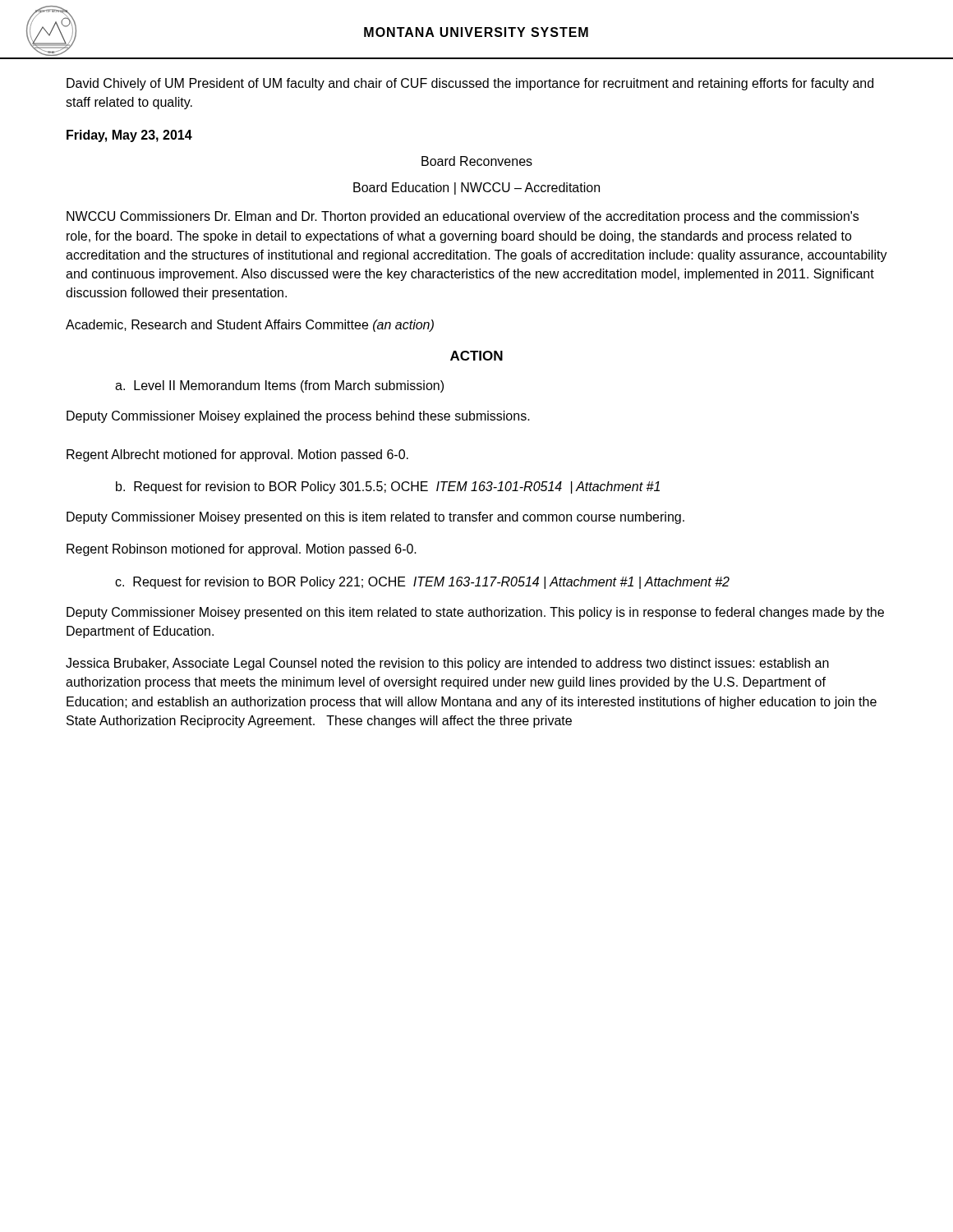Point to the block beginning "Jessica Brubaker, Associate Legal"

coord(471,692)
